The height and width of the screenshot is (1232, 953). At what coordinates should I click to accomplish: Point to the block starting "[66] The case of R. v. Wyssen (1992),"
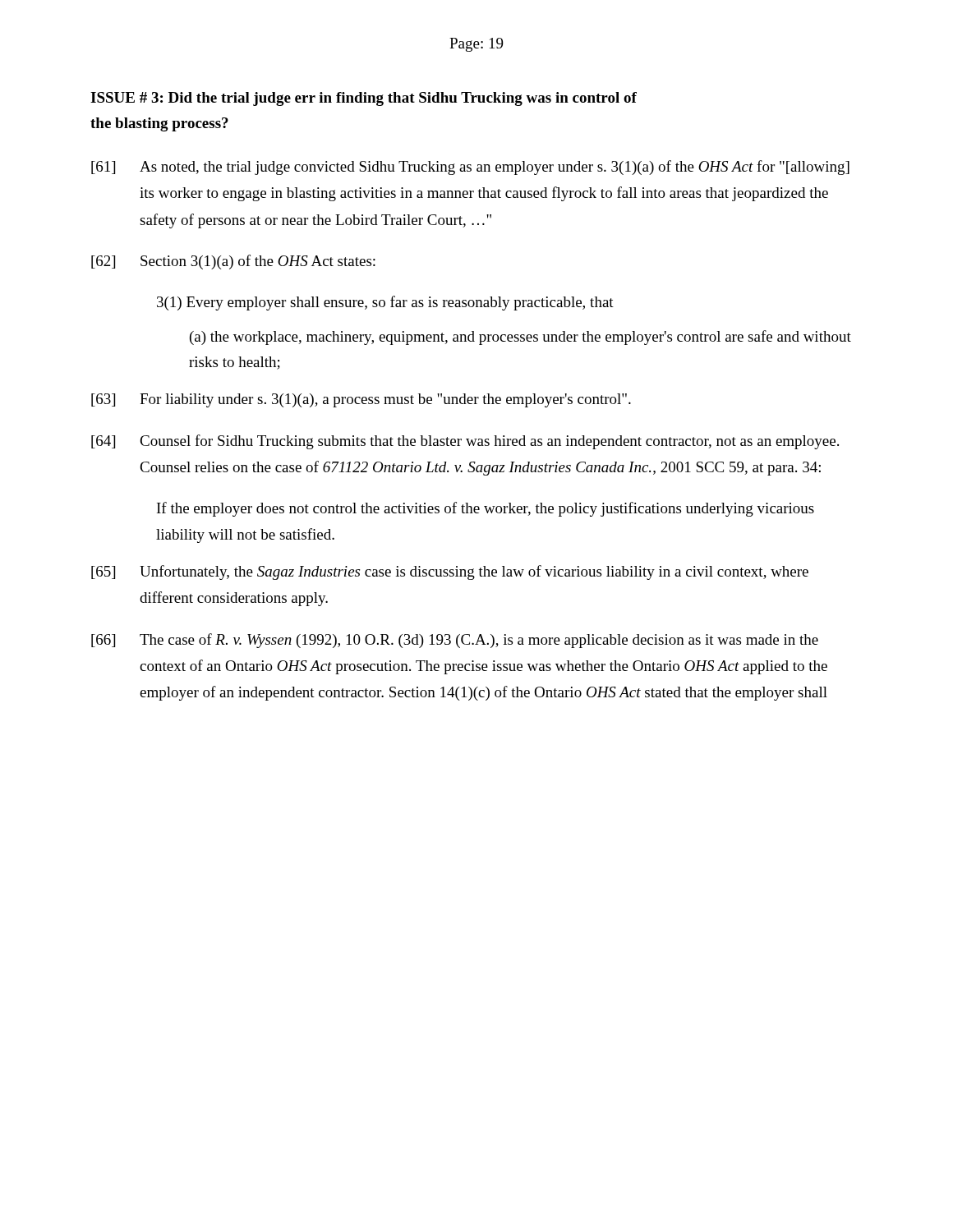coord(476,666)
